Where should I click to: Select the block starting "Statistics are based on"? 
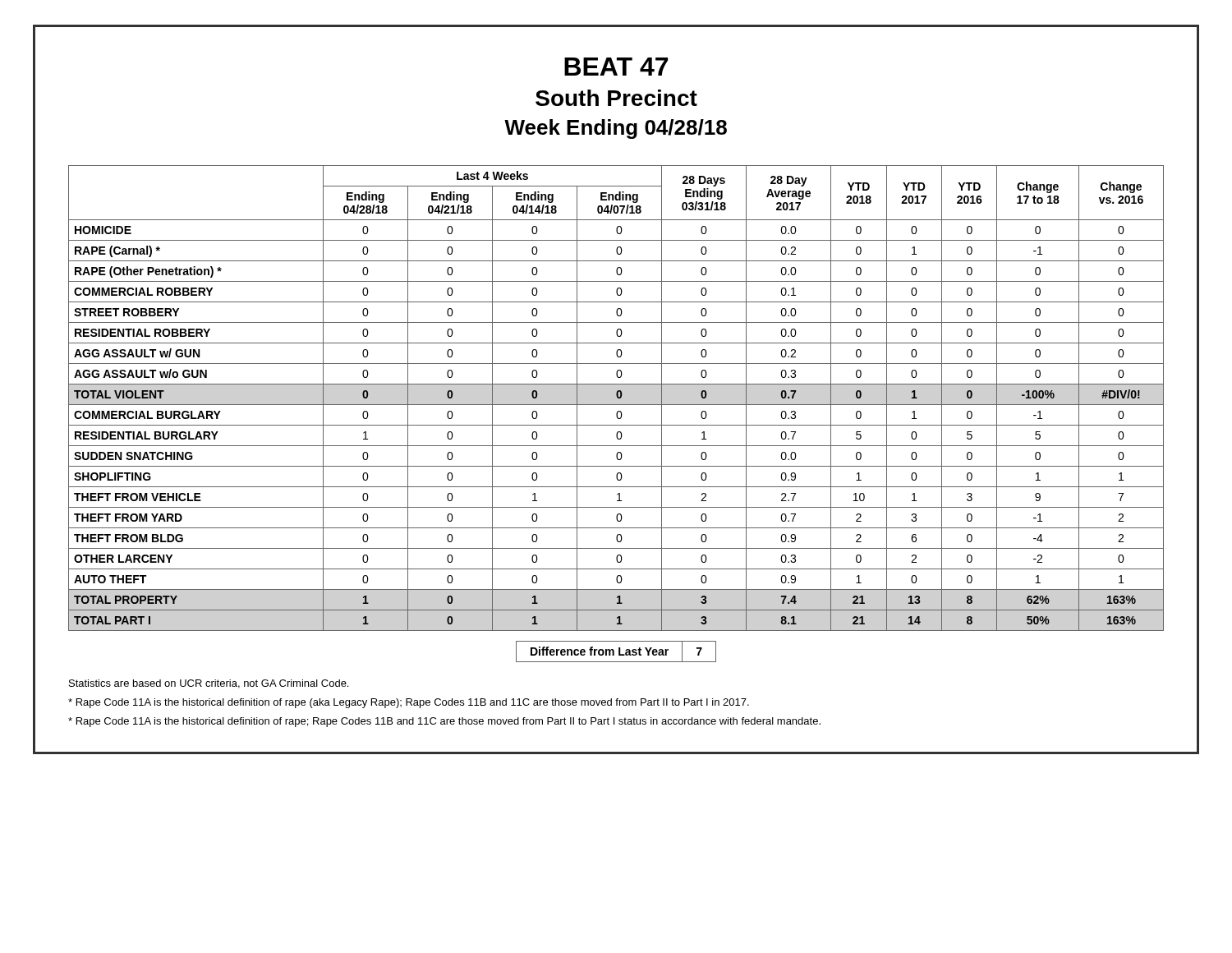[209, 683]
